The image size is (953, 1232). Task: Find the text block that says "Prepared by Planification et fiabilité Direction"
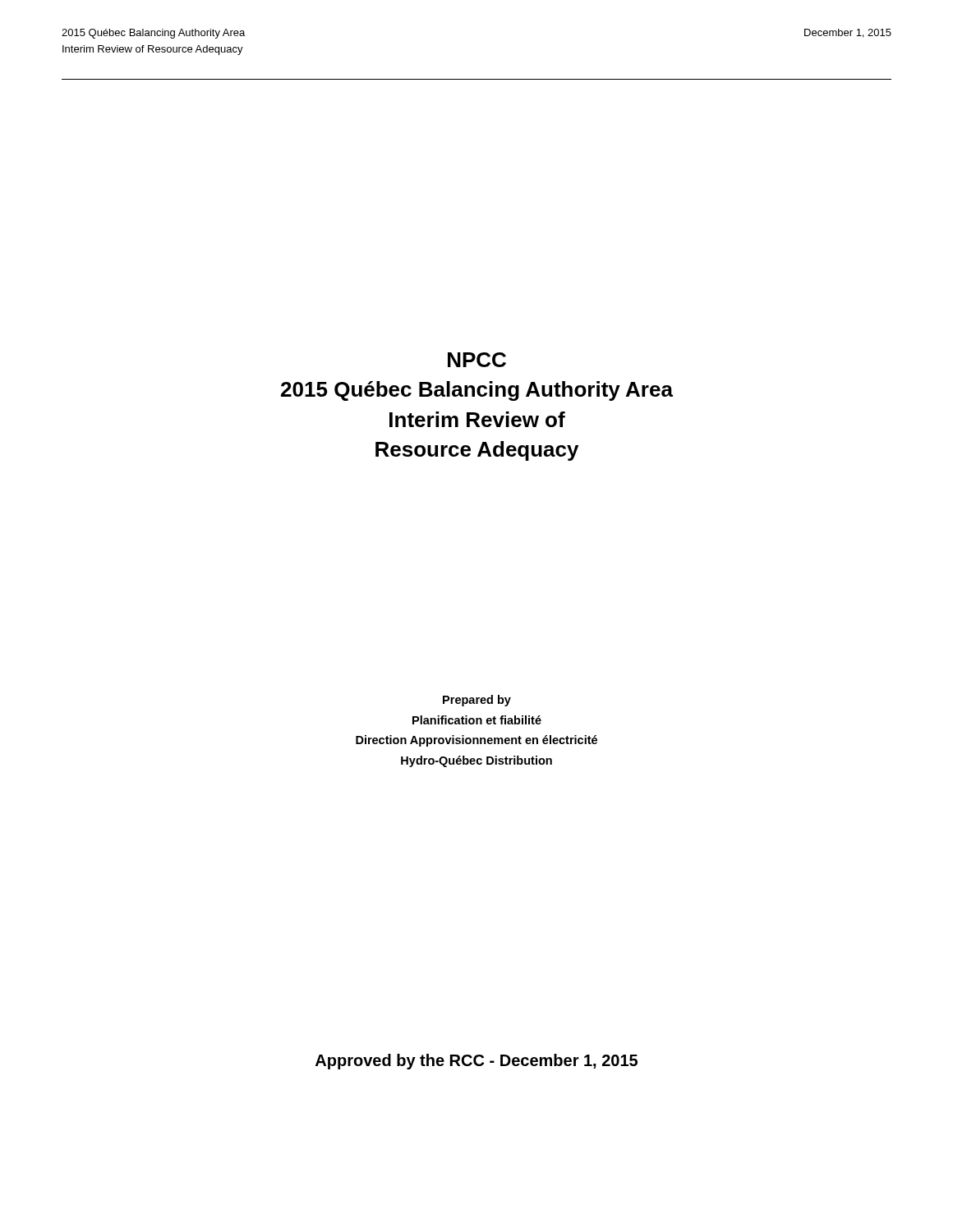[476, 730]
